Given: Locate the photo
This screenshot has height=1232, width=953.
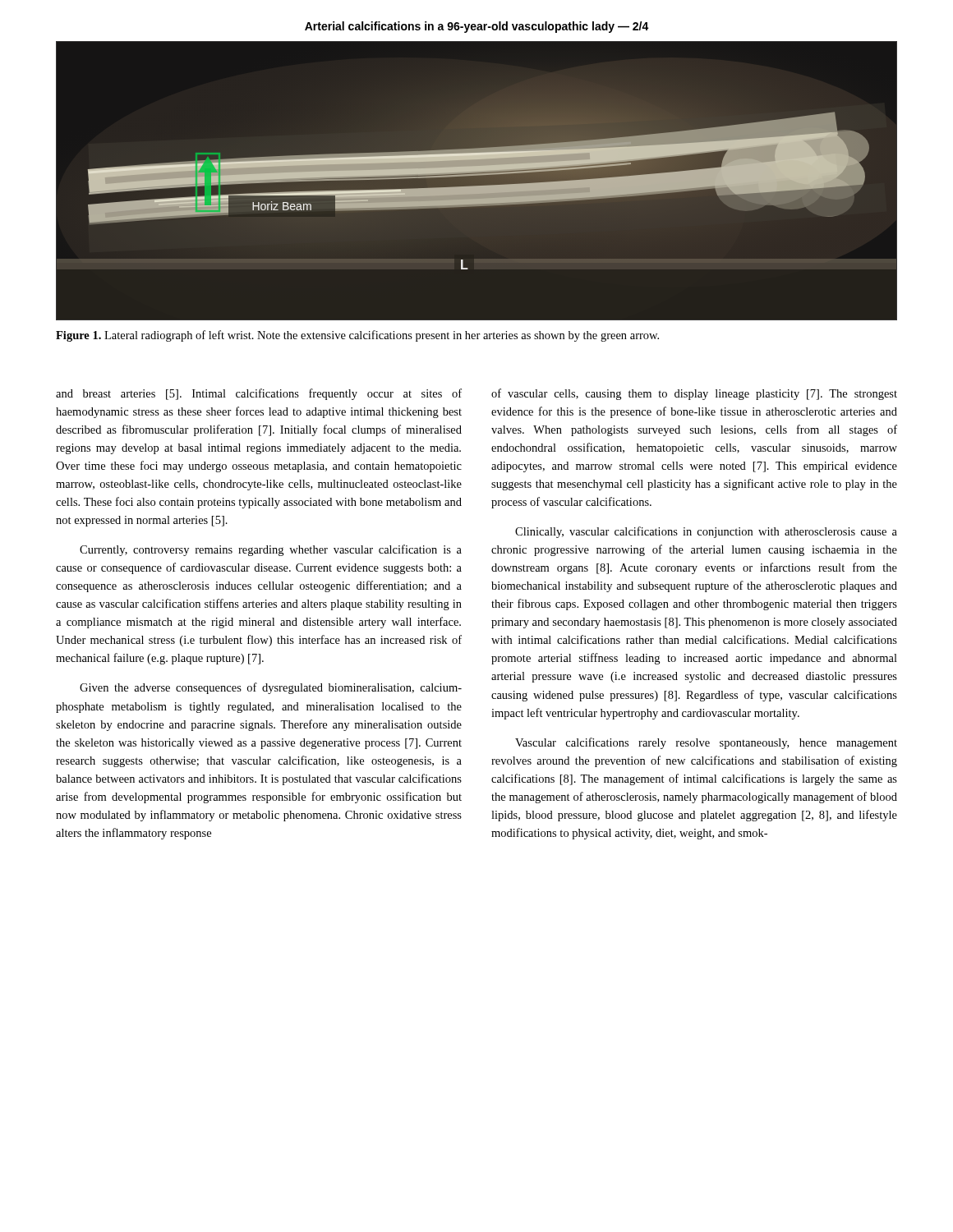Looking at the screenshot, I should pyautogui.click(x=476, y=181).
